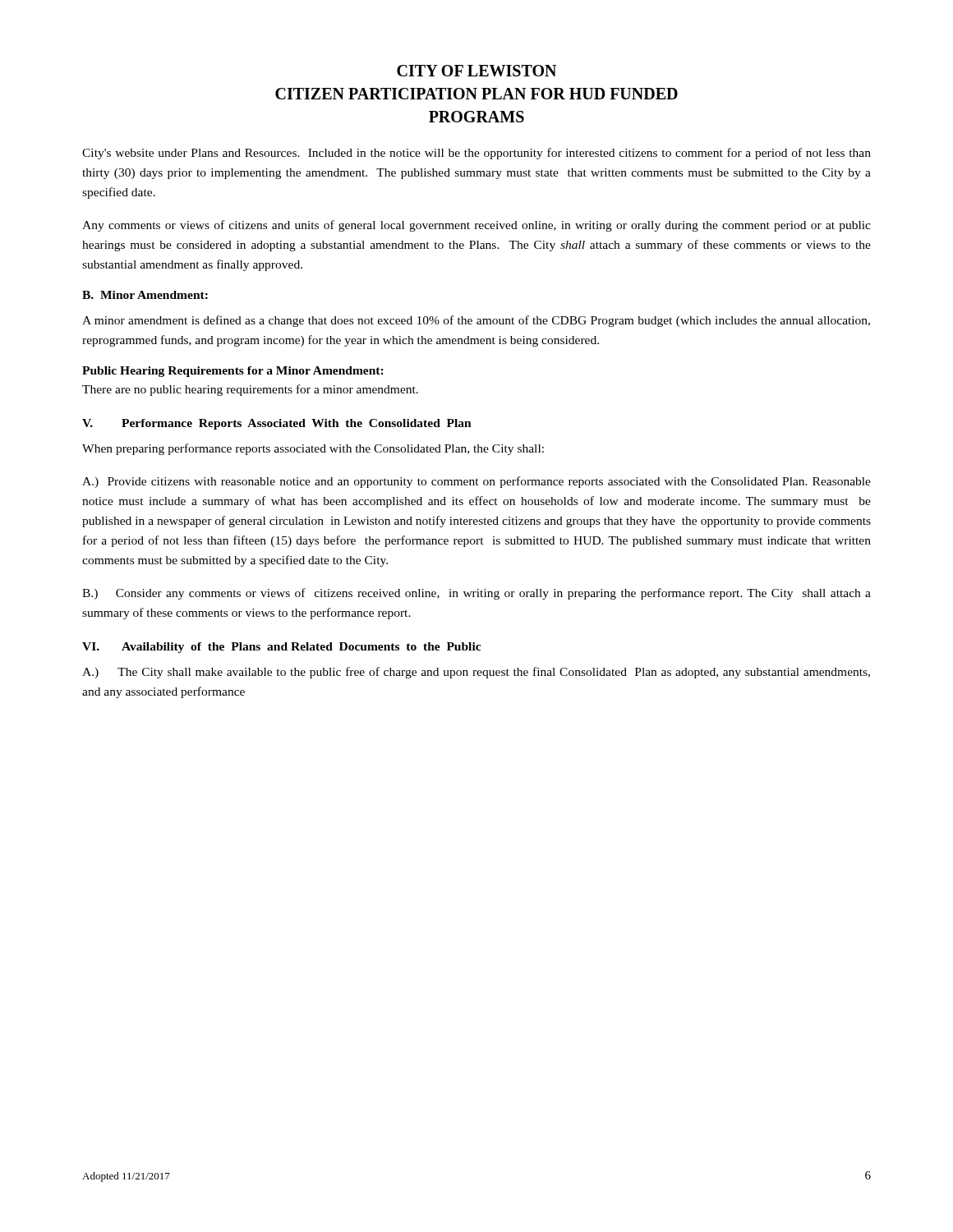Find the block on this page that starts "B.) Consider any"
953x1232 pixels.
(x=476, y=603)
